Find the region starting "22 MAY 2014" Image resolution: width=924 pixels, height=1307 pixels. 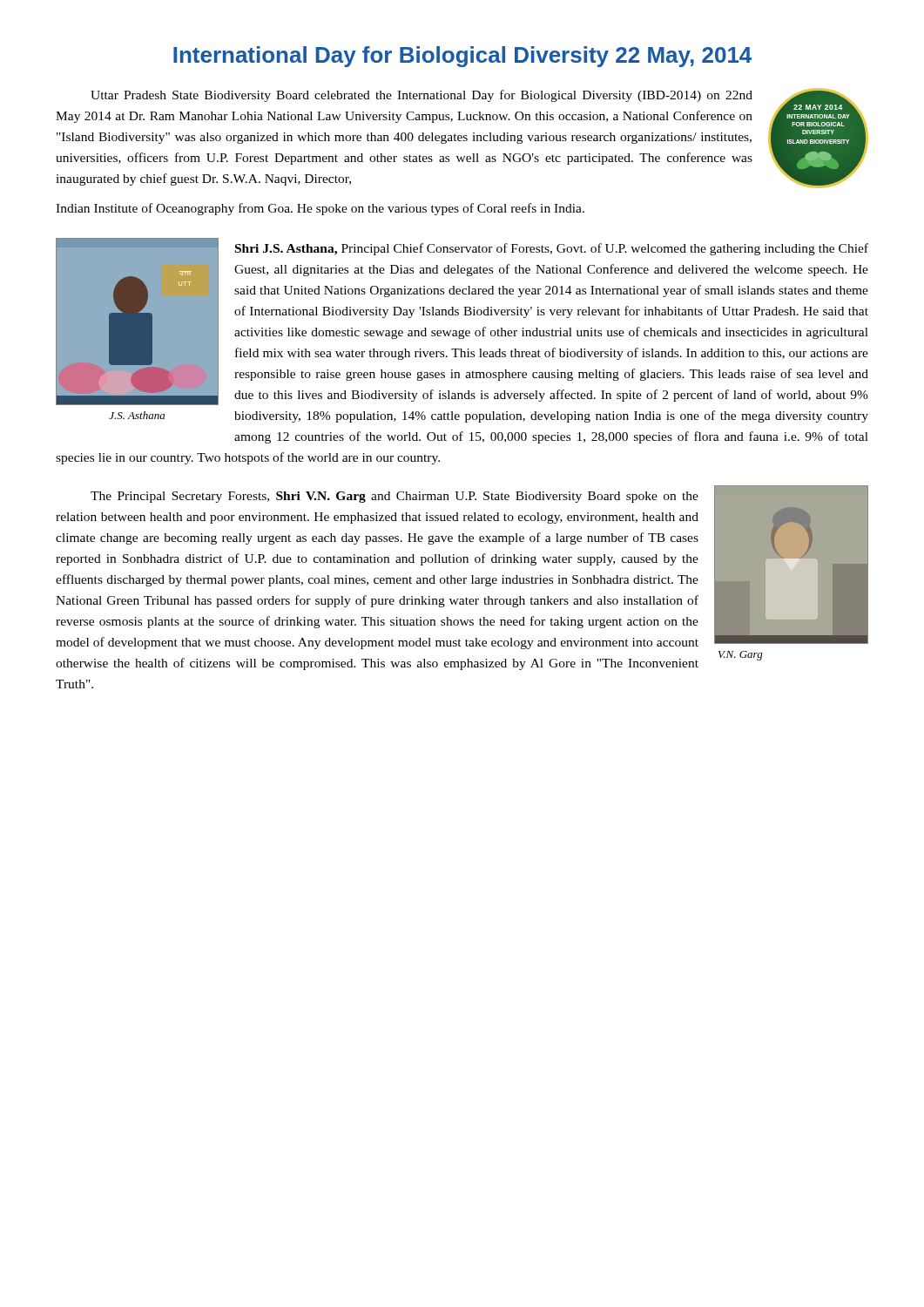click(462, 152)
